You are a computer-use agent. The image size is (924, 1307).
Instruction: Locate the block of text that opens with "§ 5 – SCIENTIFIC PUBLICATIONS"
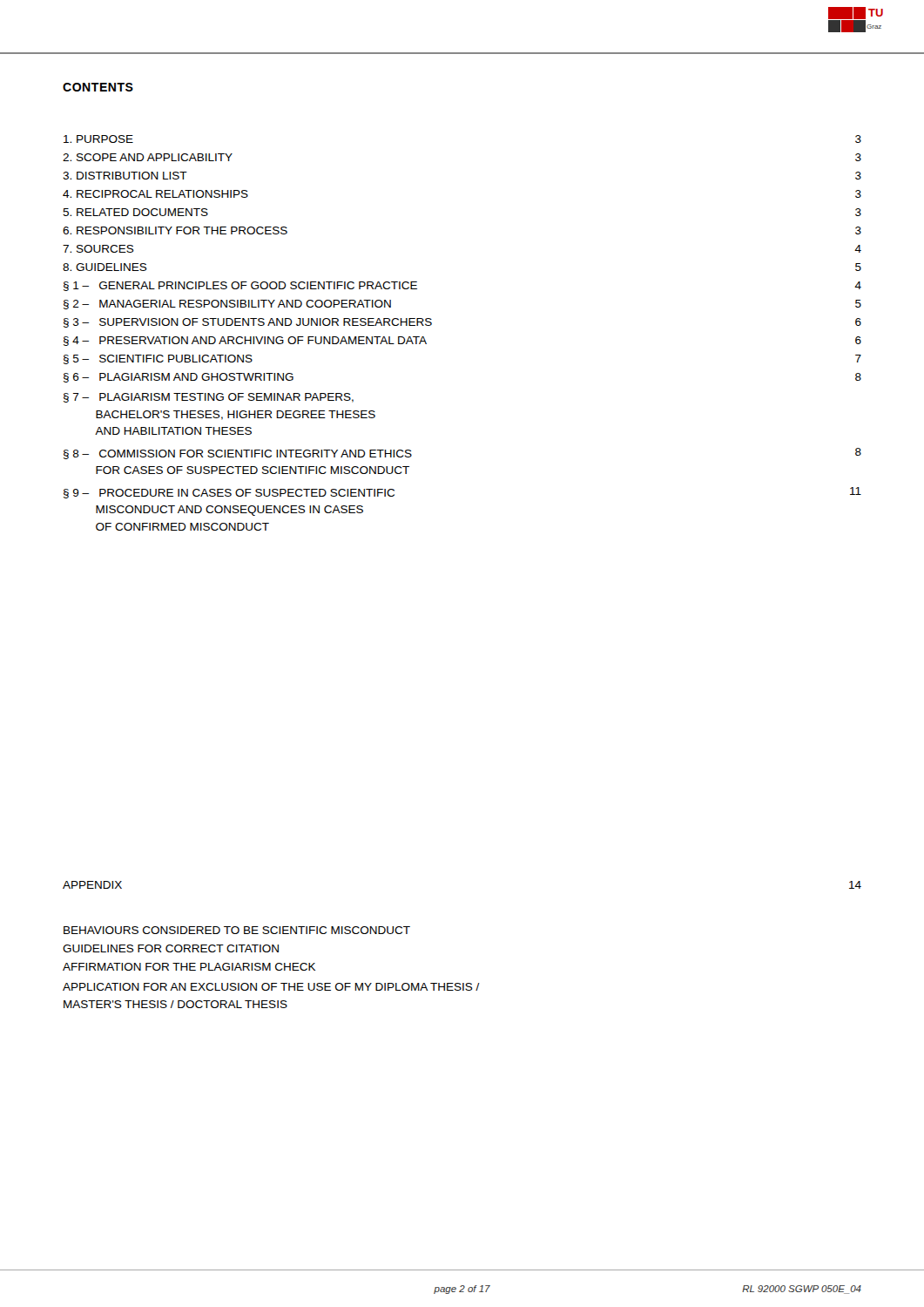coord(77,359)
